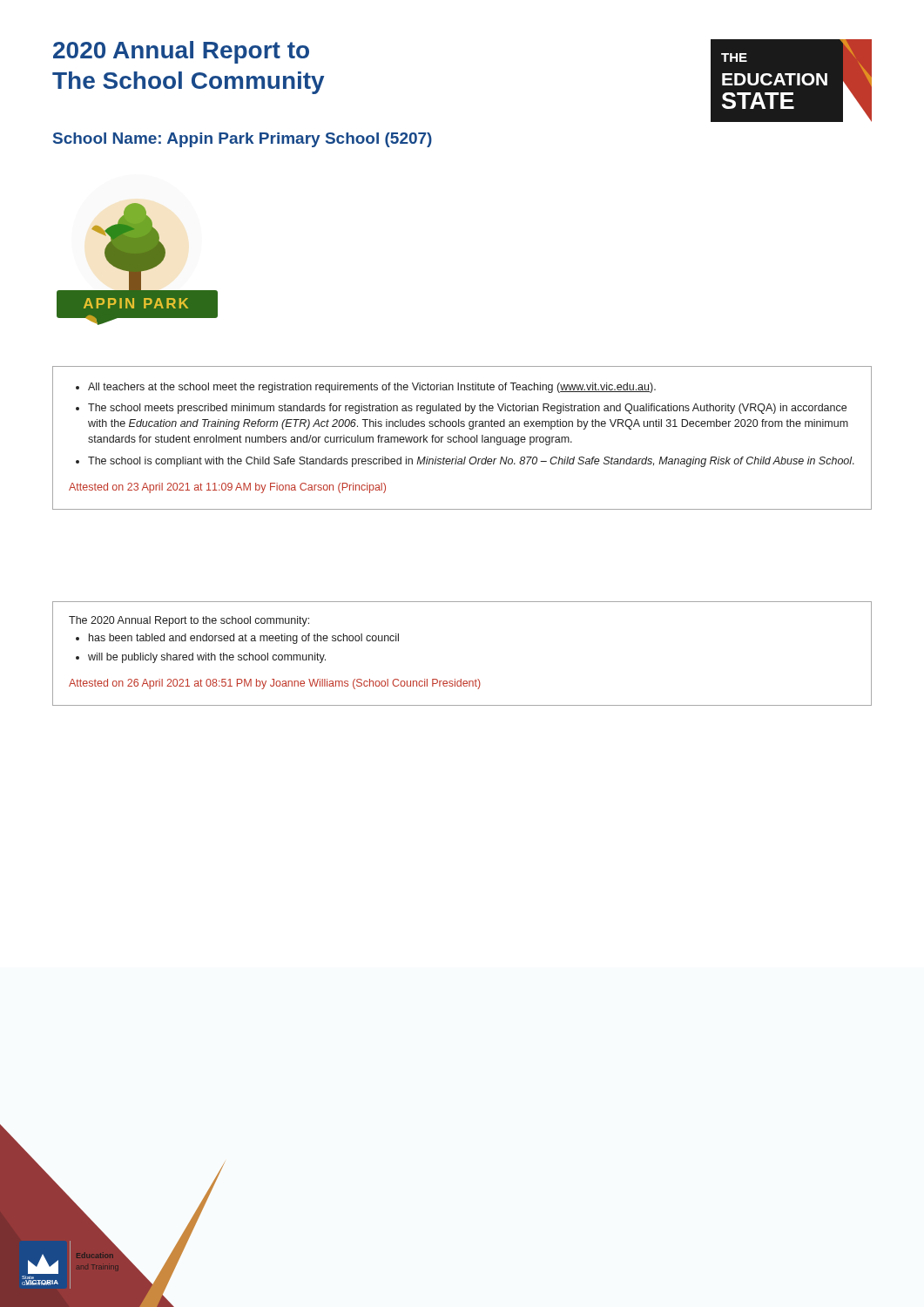Screen dimensions: 1307x924
Task: Locate the list item that says "The school meets prescribed minimum standards for registration"
Action: click(x=472, y=424)
